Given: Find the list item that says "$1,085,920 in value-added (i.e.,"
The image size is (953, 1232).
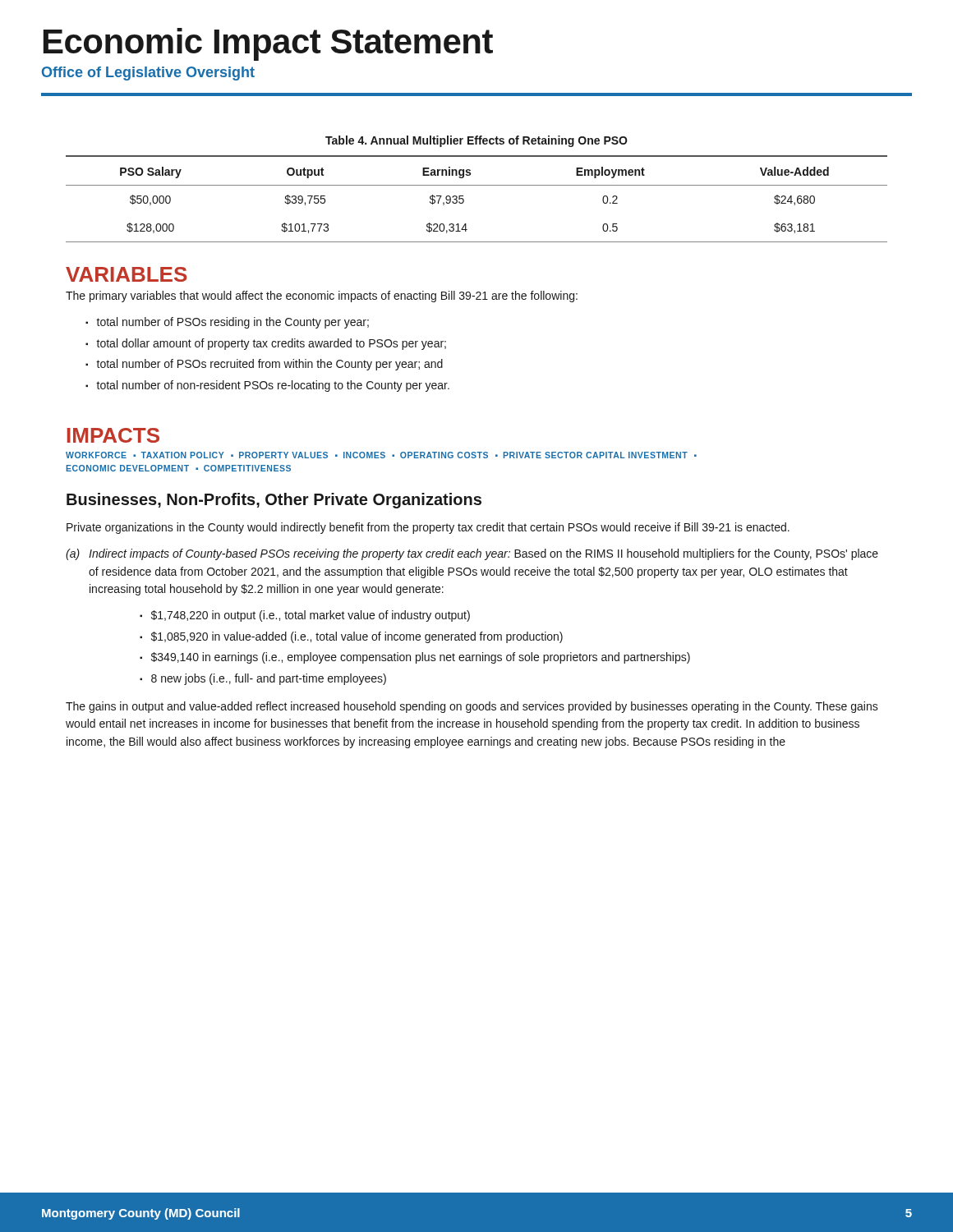Looking at the screenshot, I should point(357,636).
